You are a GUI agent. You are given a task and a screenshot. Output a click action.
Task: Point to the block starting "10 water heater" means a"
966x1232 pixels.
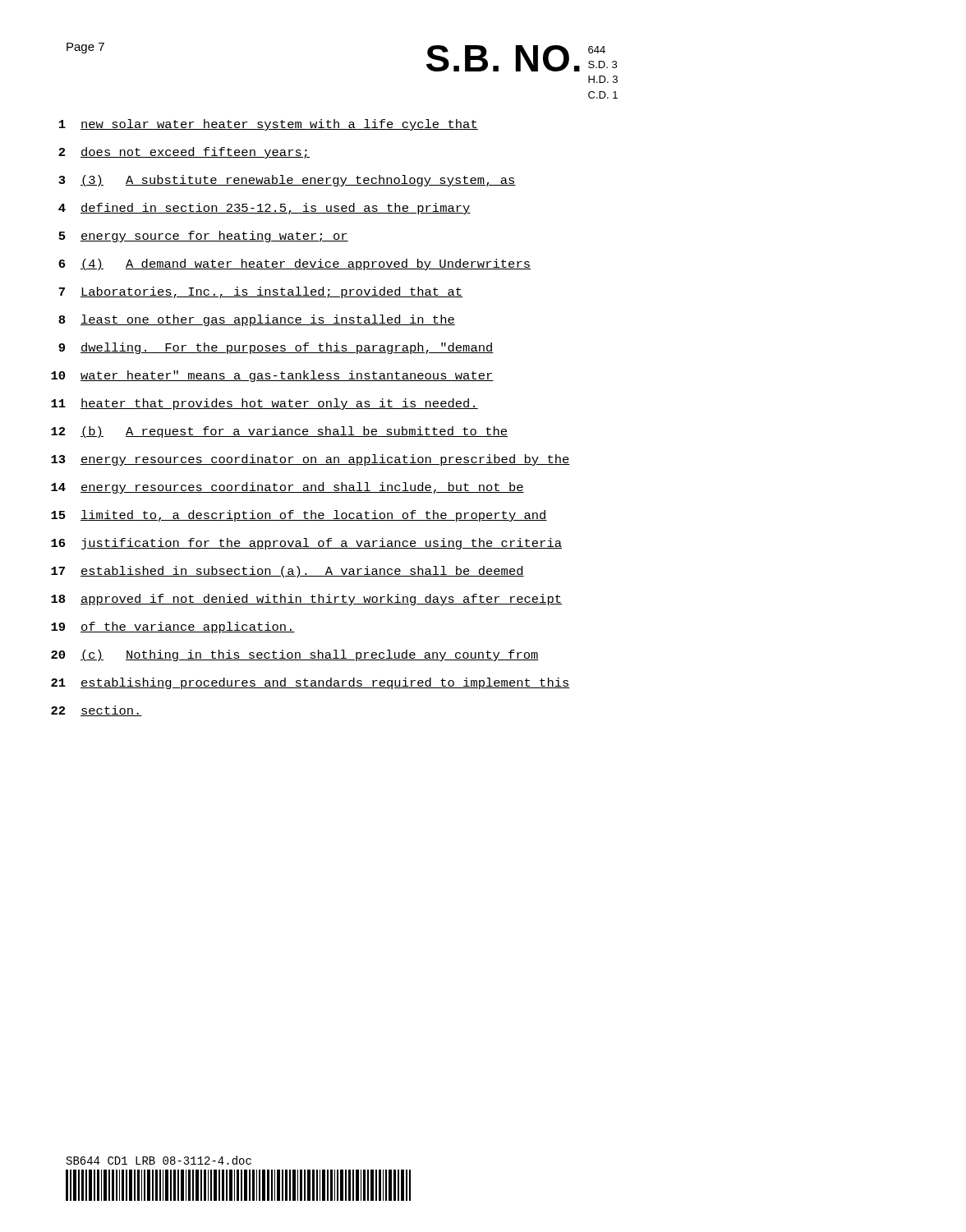point(483,376)
